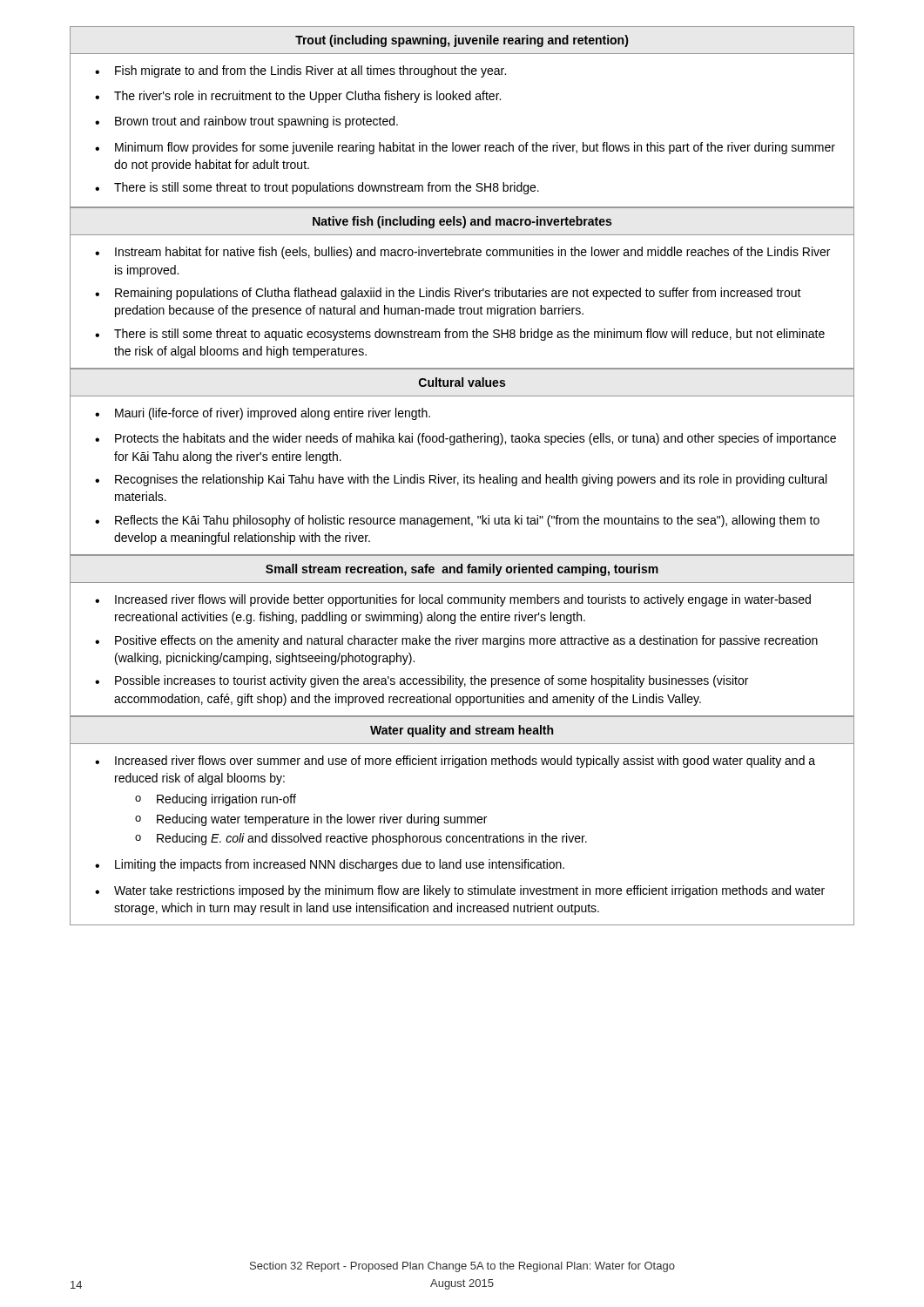Click the section header that begins "Water quality and"

pyautogui.click(x=462, y=730)
